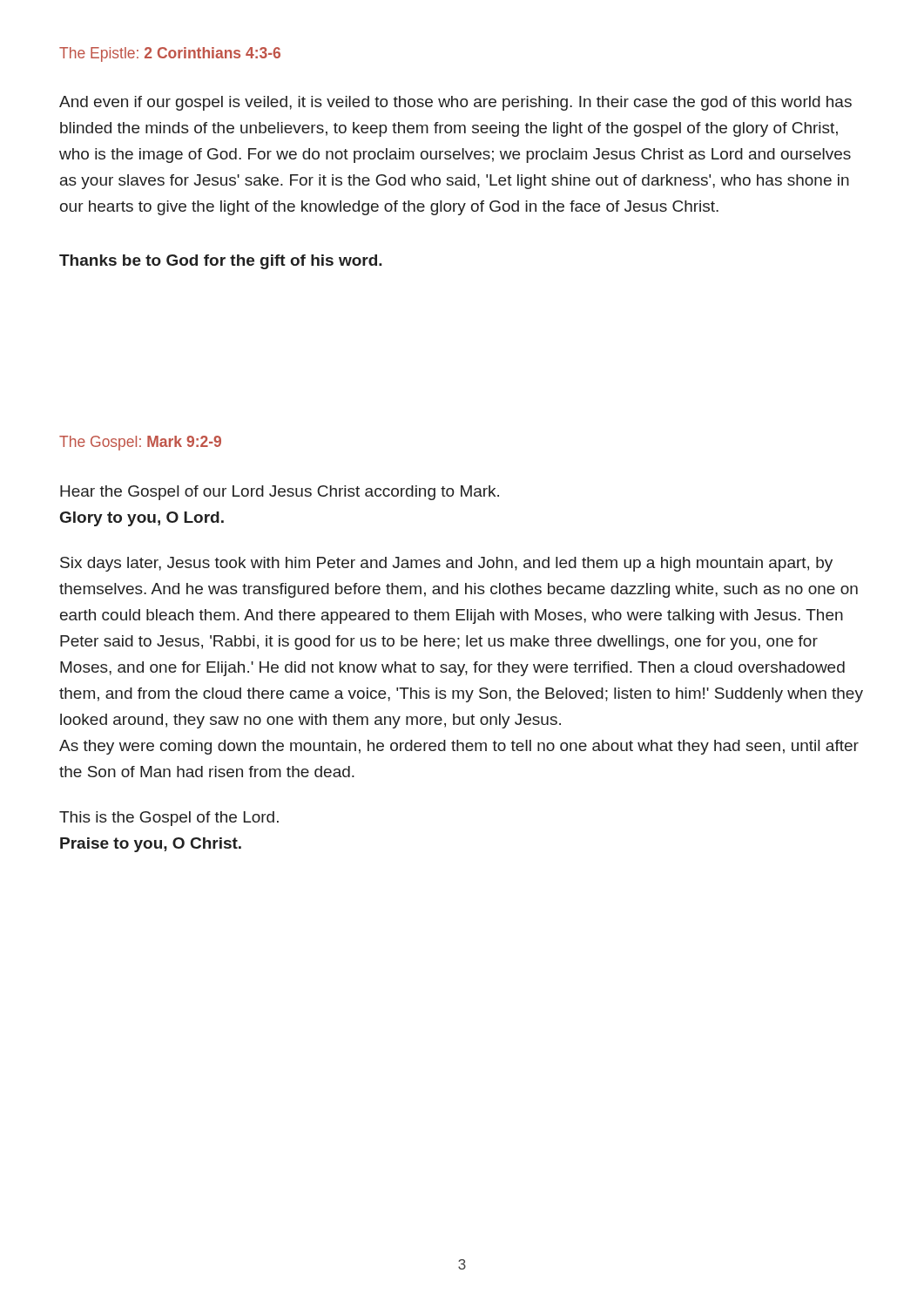Select the block starting "And even if our"
Viewport: 924px width, 1307px height.
(x=456, y=154)
